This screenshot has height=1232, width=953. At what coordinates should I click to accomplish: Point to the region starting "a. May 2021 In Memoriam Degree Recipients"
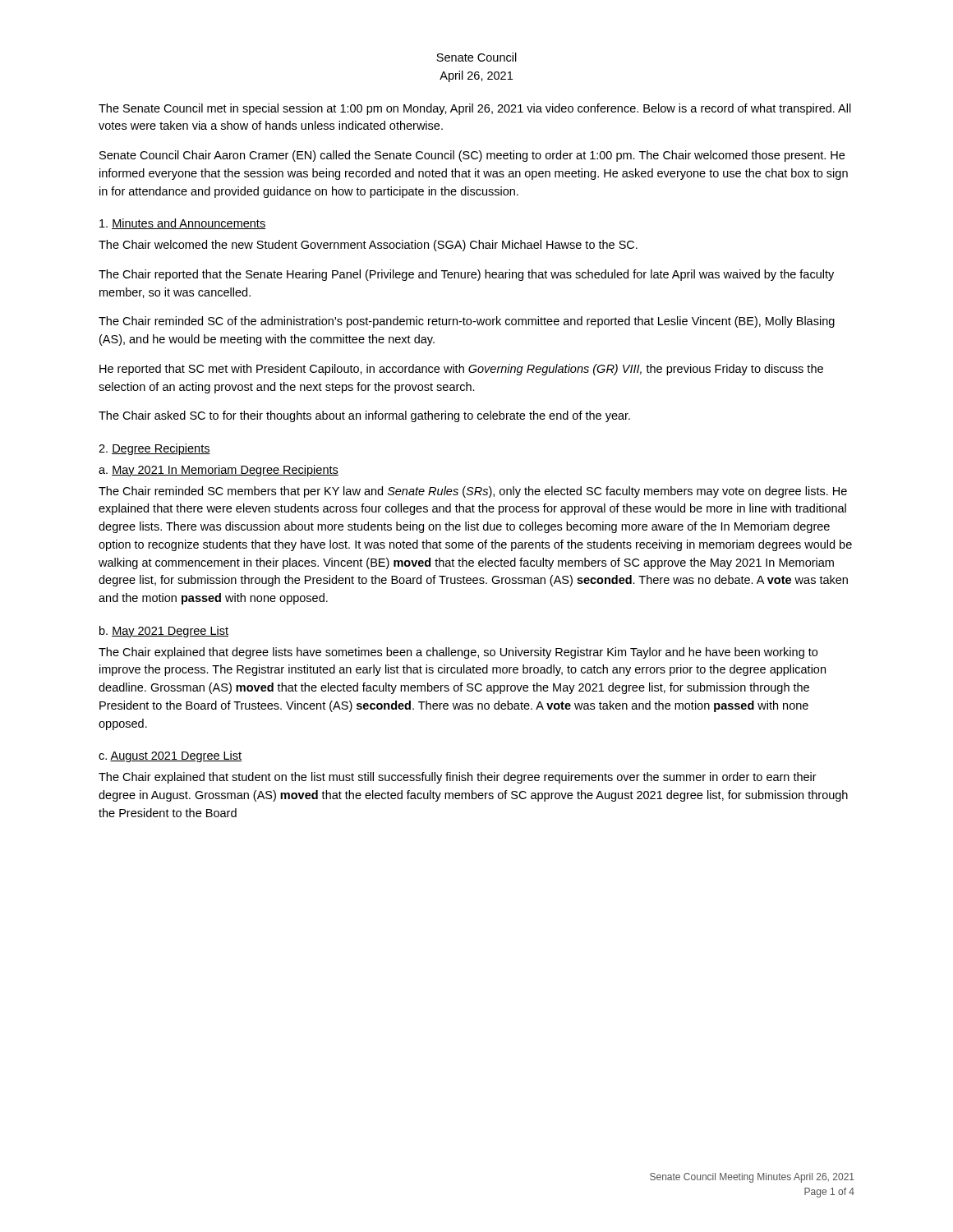tap(218, 470)
